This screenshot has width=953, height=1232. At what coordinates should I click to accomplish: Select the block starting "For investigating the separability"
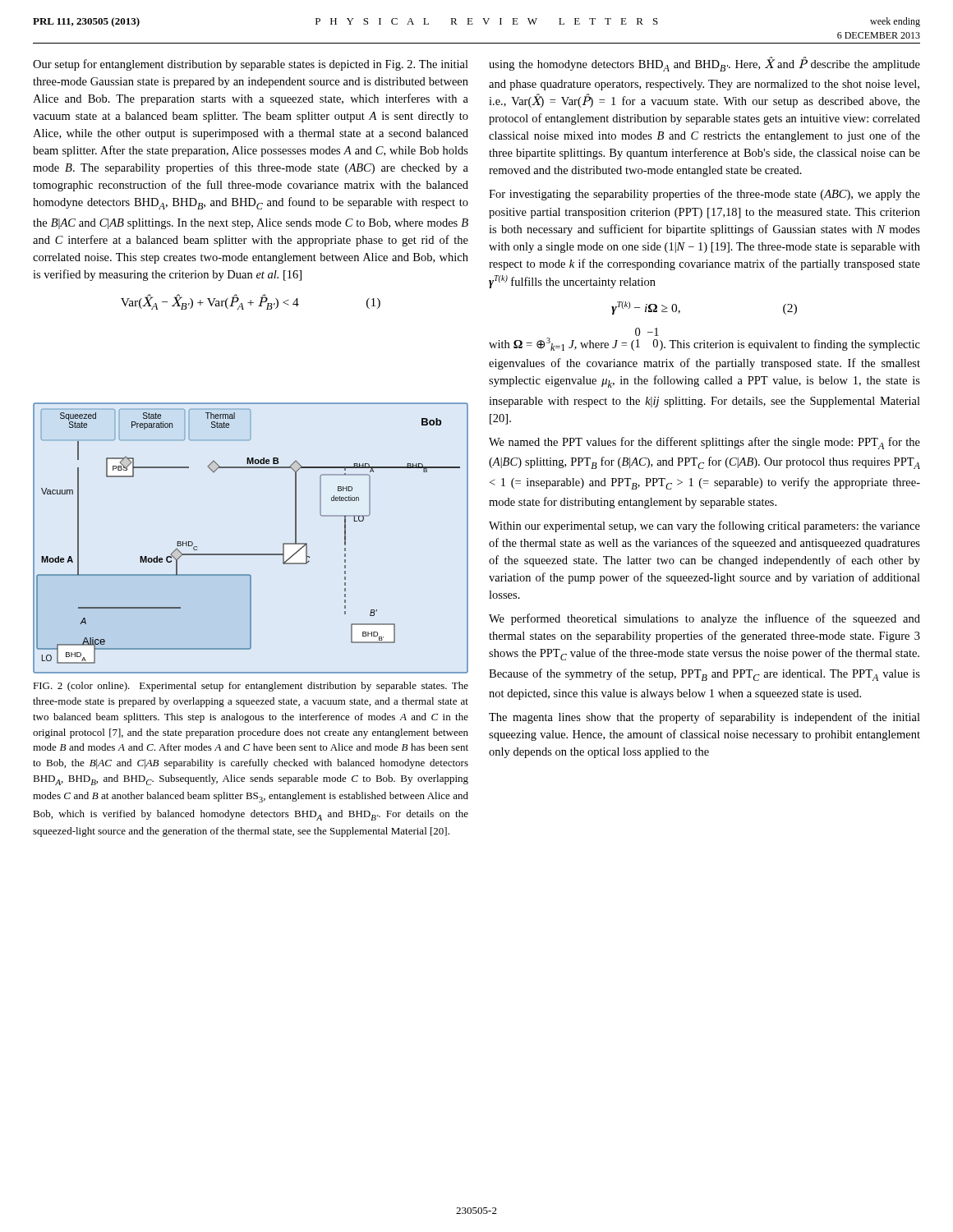tap(704, 238)
